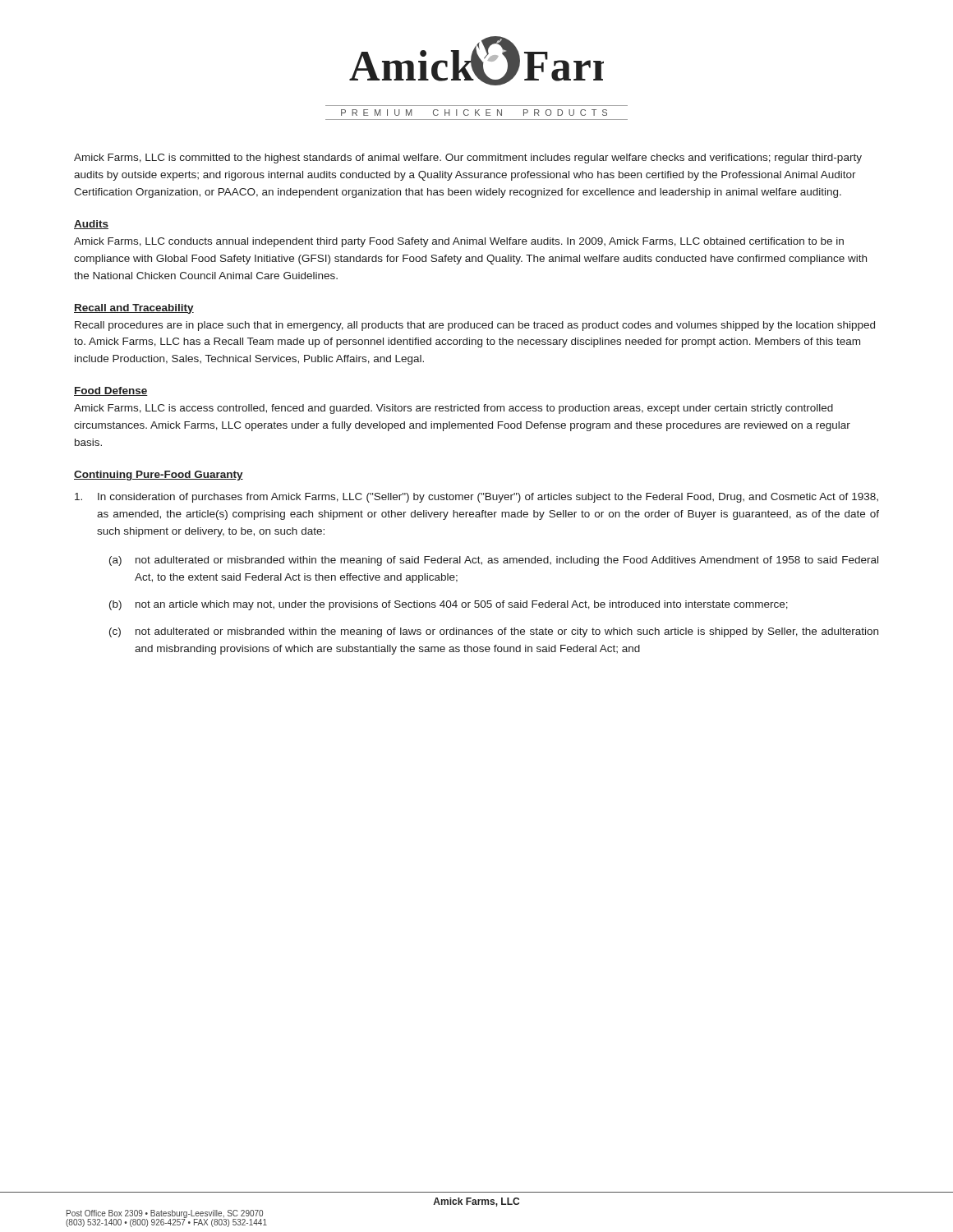This screenshot has width=953, height=1232.
Task: Find the block starting "Recall procedures are in place such that in"
Action: 475,342
